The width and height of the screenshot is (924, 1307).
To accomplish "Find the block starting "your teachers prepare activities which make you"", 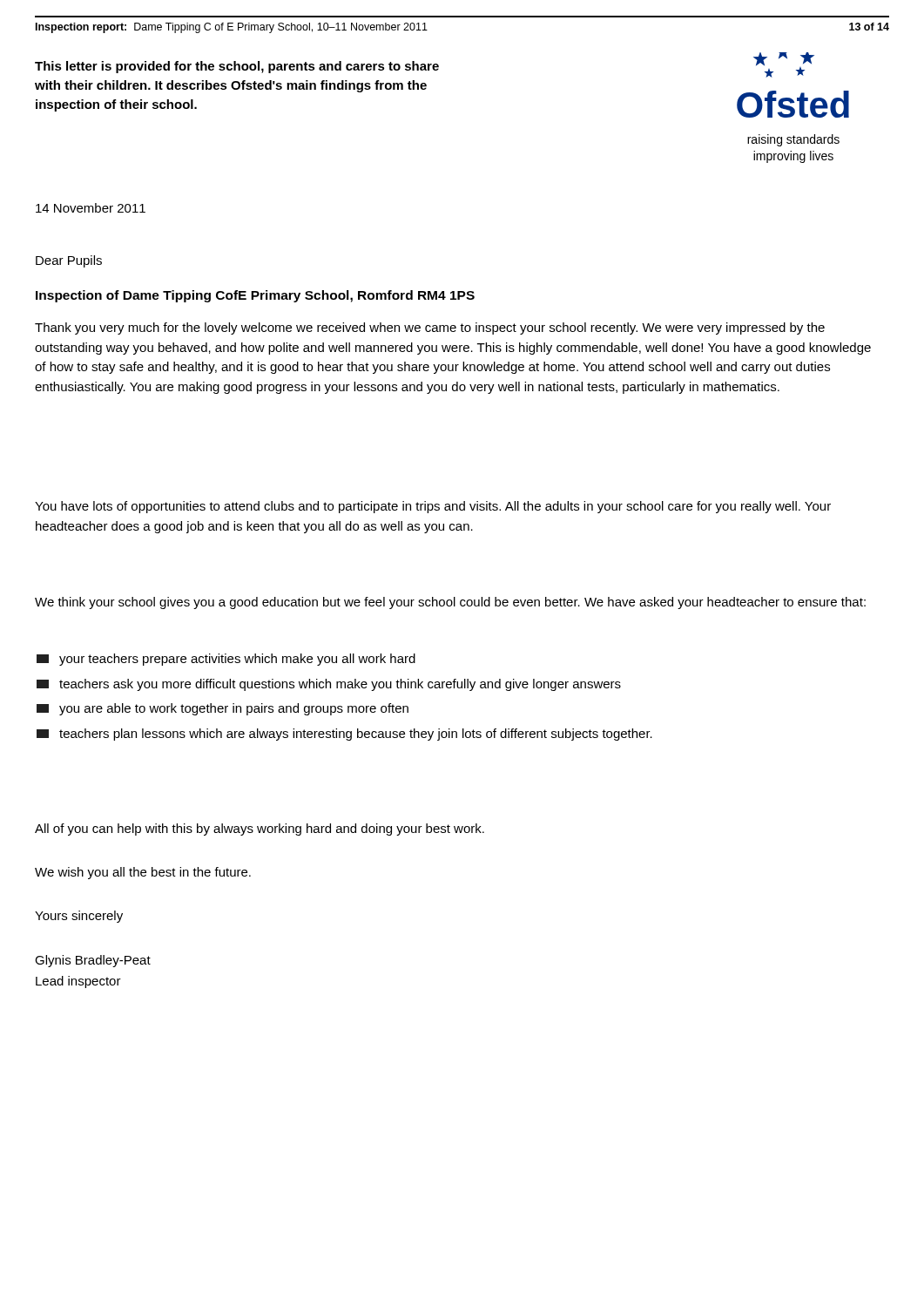I will [x=226, y=660].
